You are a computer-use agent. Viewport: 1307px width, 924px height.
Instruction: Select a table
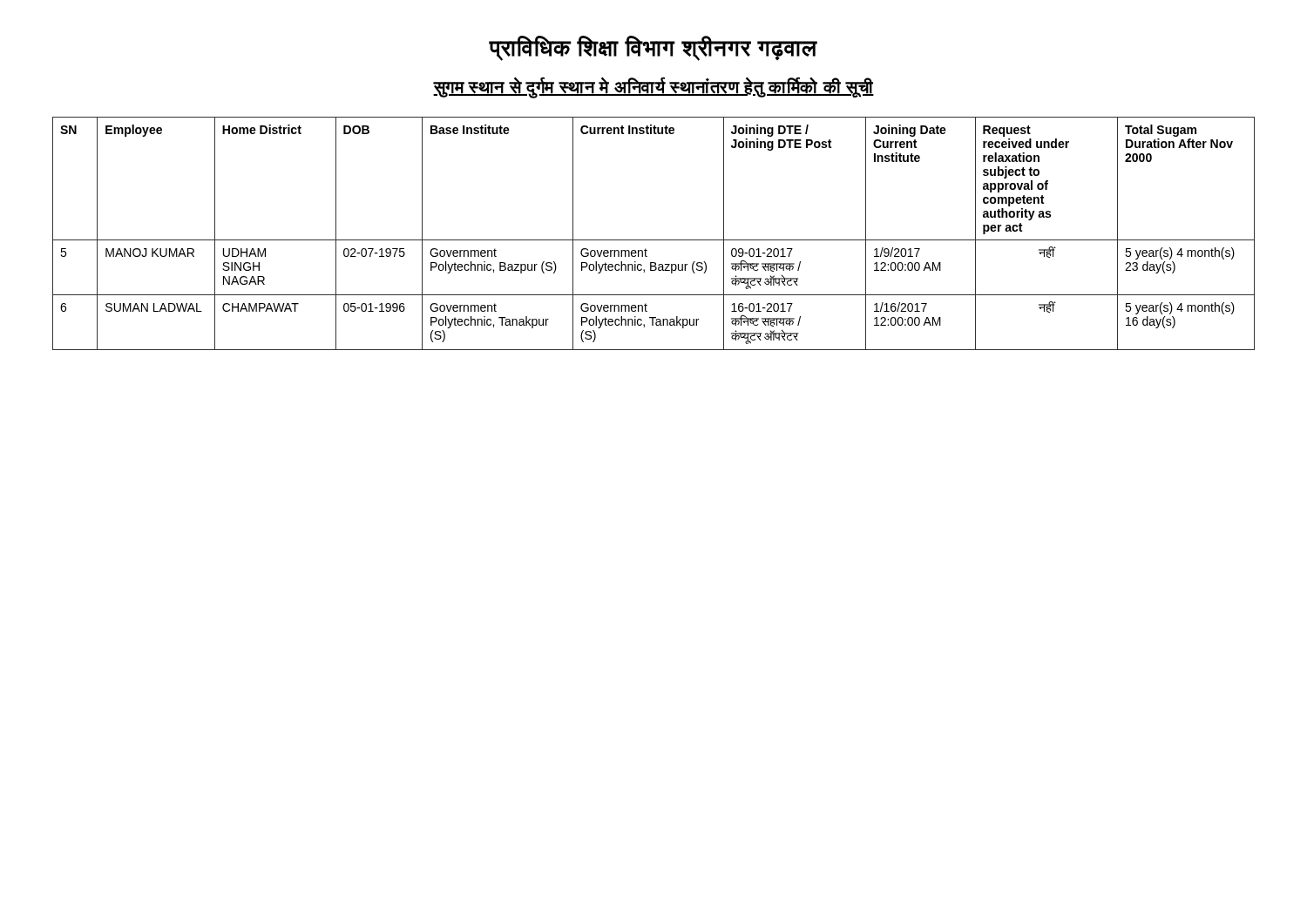point(654,233)
